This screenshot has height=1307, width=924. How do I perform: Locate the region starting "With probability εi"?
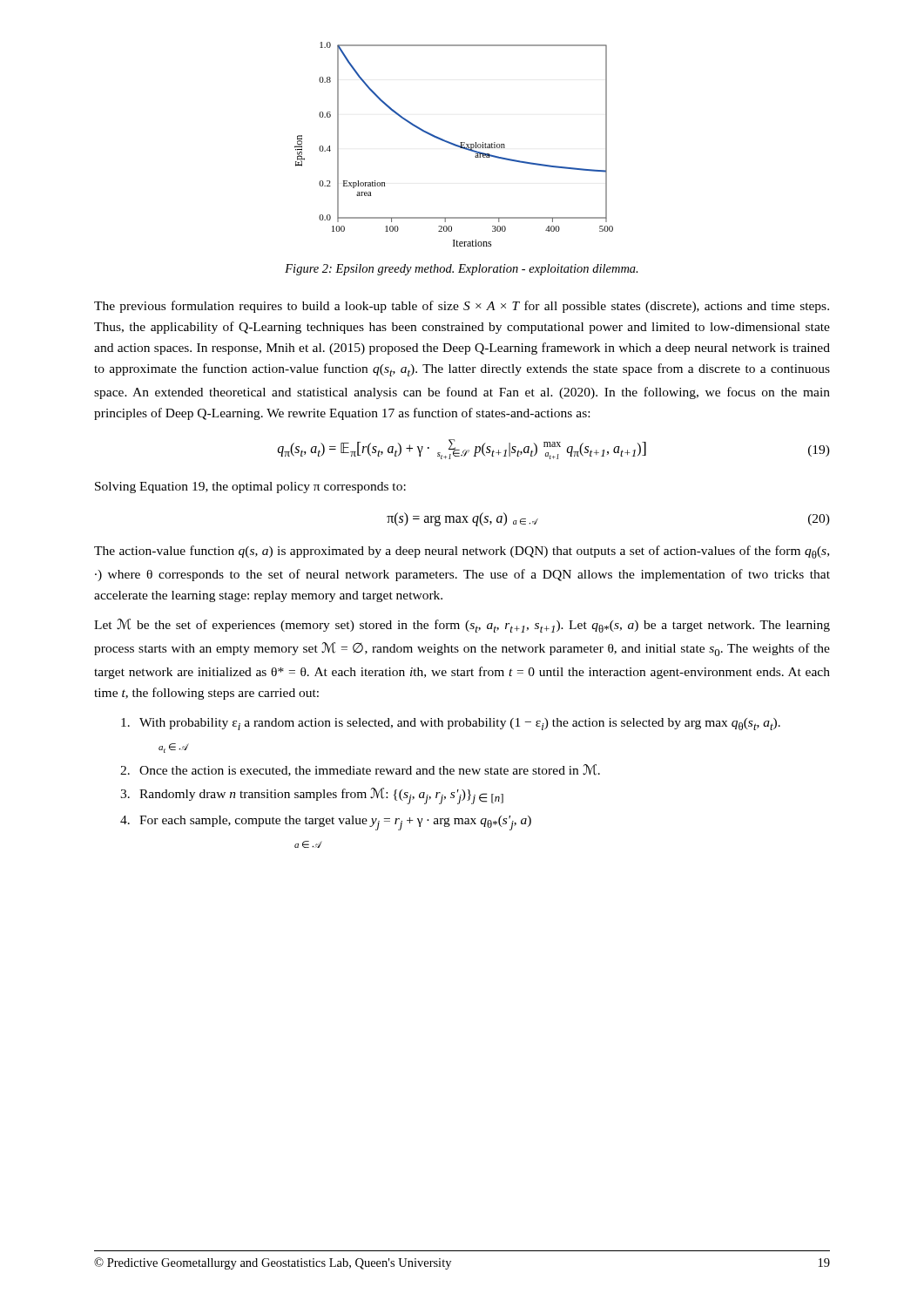pyautogui.click(x=475, y=735)
